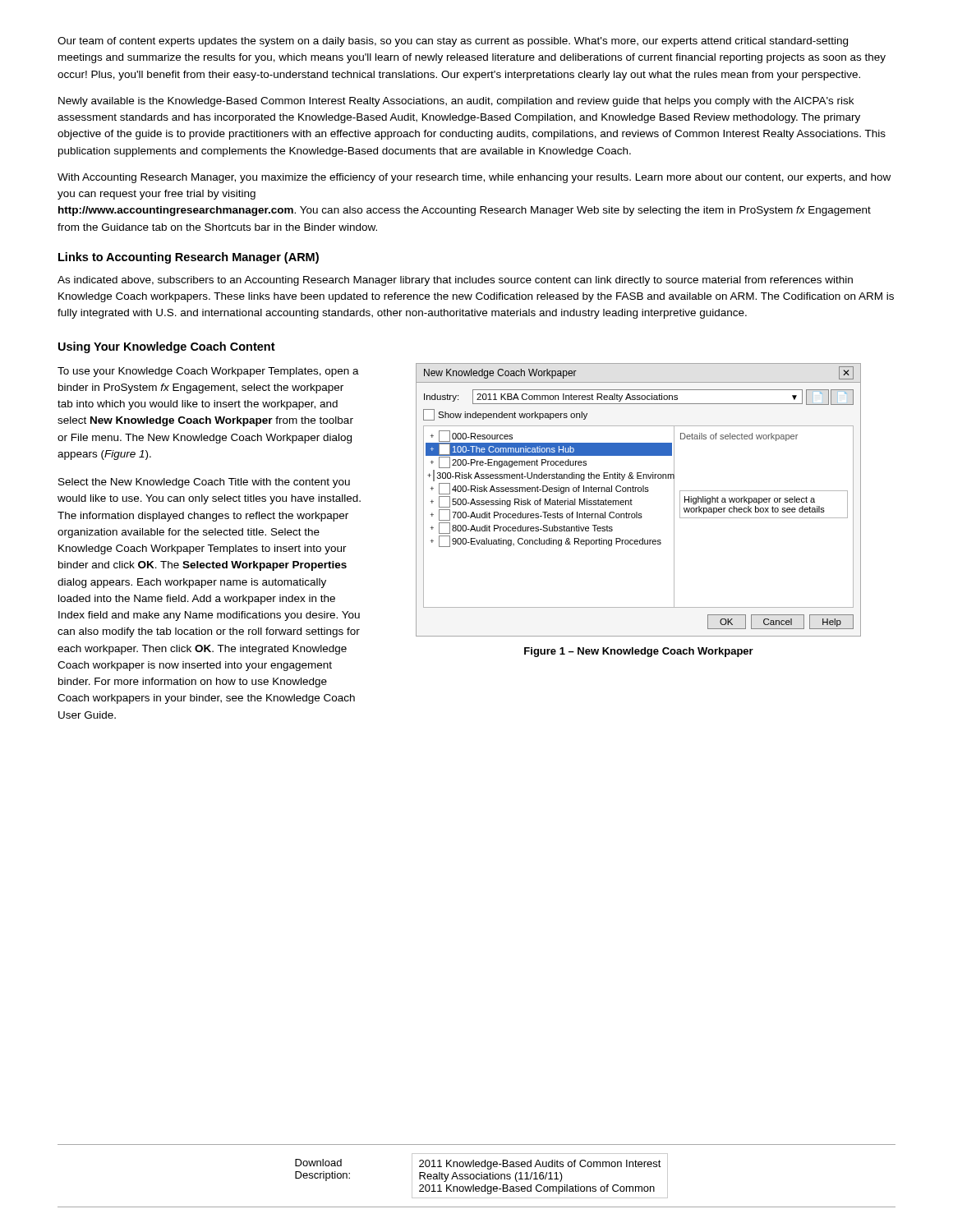Screen dimensions: 1232x953
Task: Point to the text starting "Our team of content experts updates the system"
Action: point(472,57)
